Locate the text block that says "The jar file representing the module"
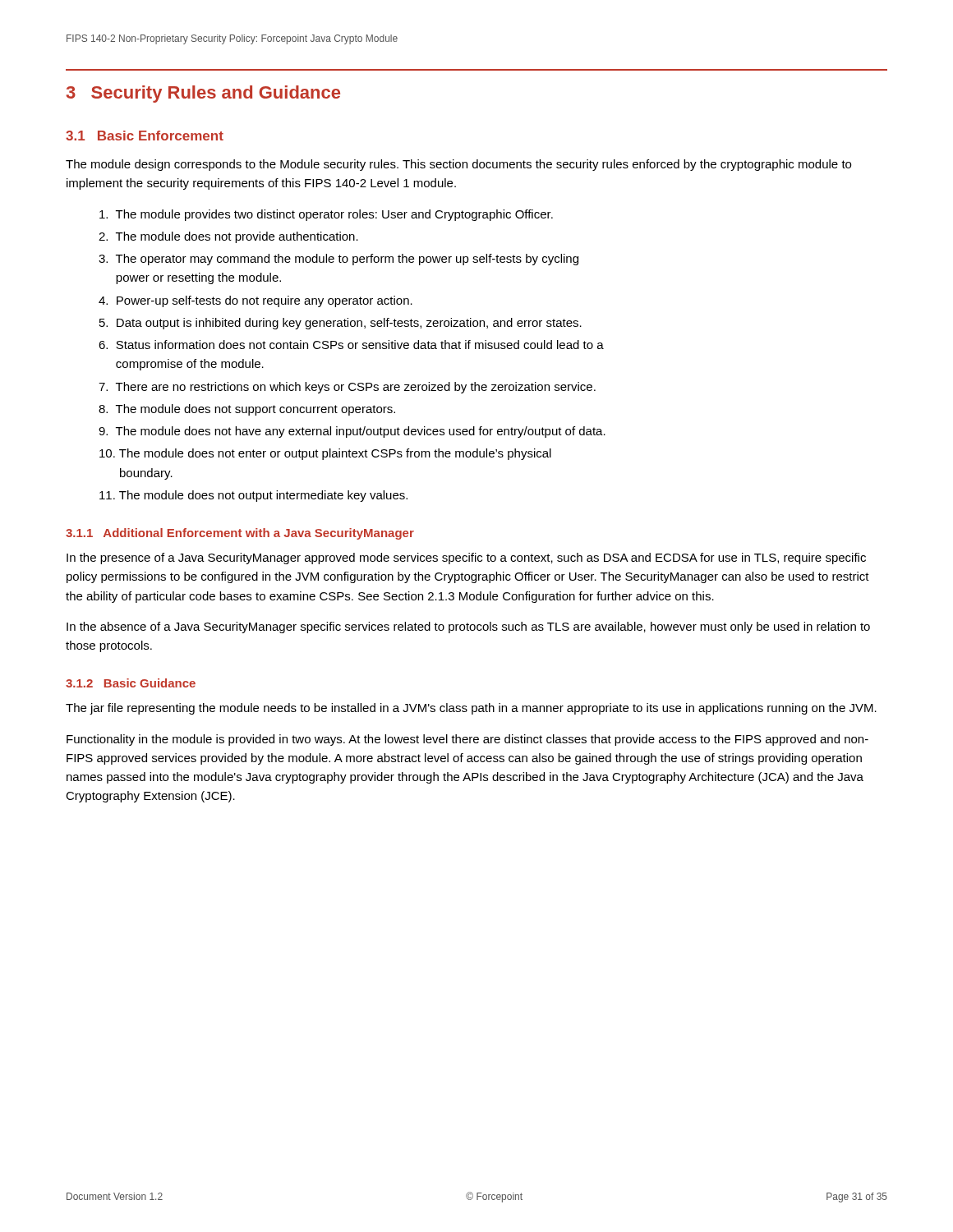 [x=471, y=708]
